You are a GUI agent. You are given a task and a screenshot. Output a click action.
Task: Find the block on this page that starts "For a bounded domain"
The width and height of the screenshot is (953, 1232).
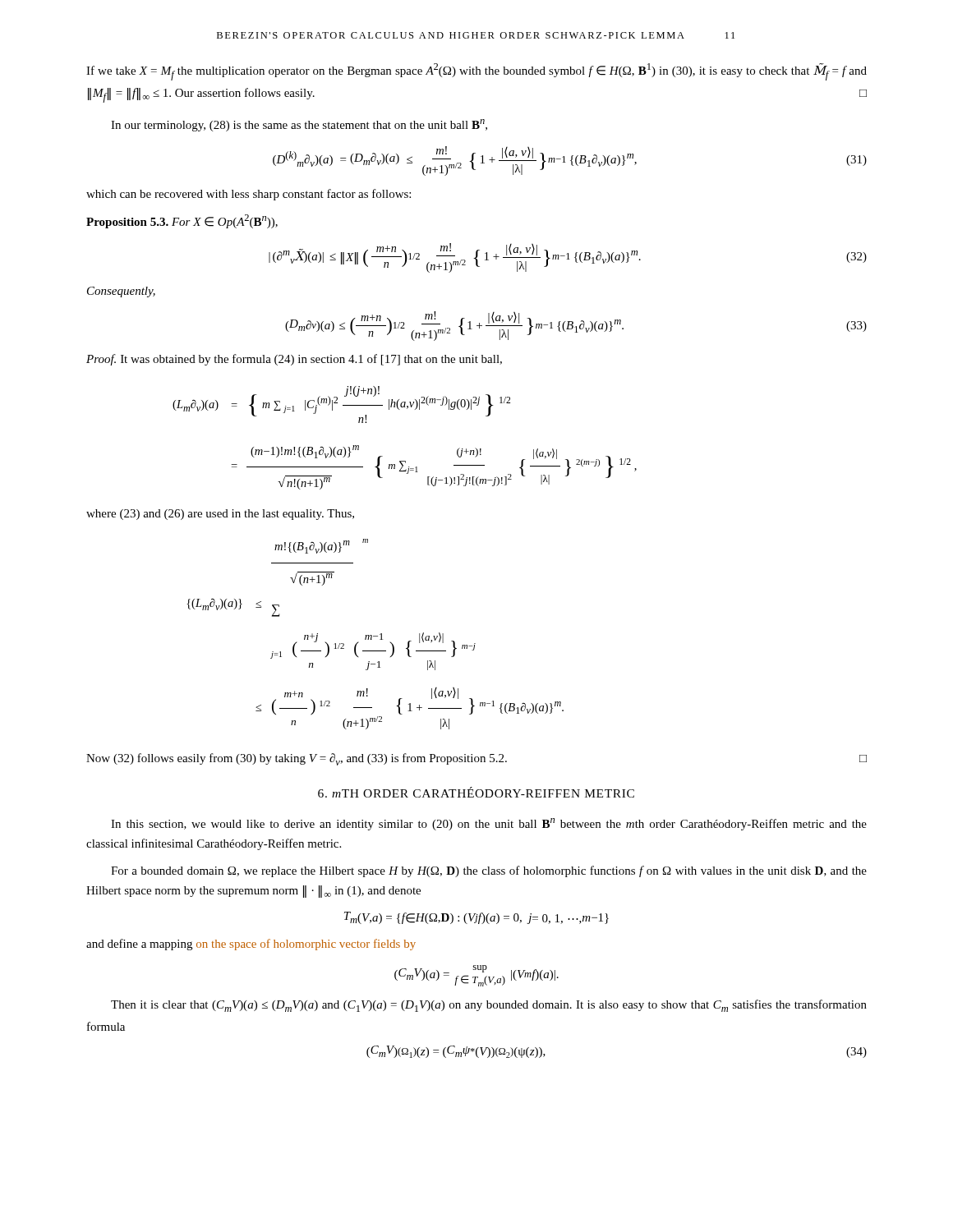(476, 882)
